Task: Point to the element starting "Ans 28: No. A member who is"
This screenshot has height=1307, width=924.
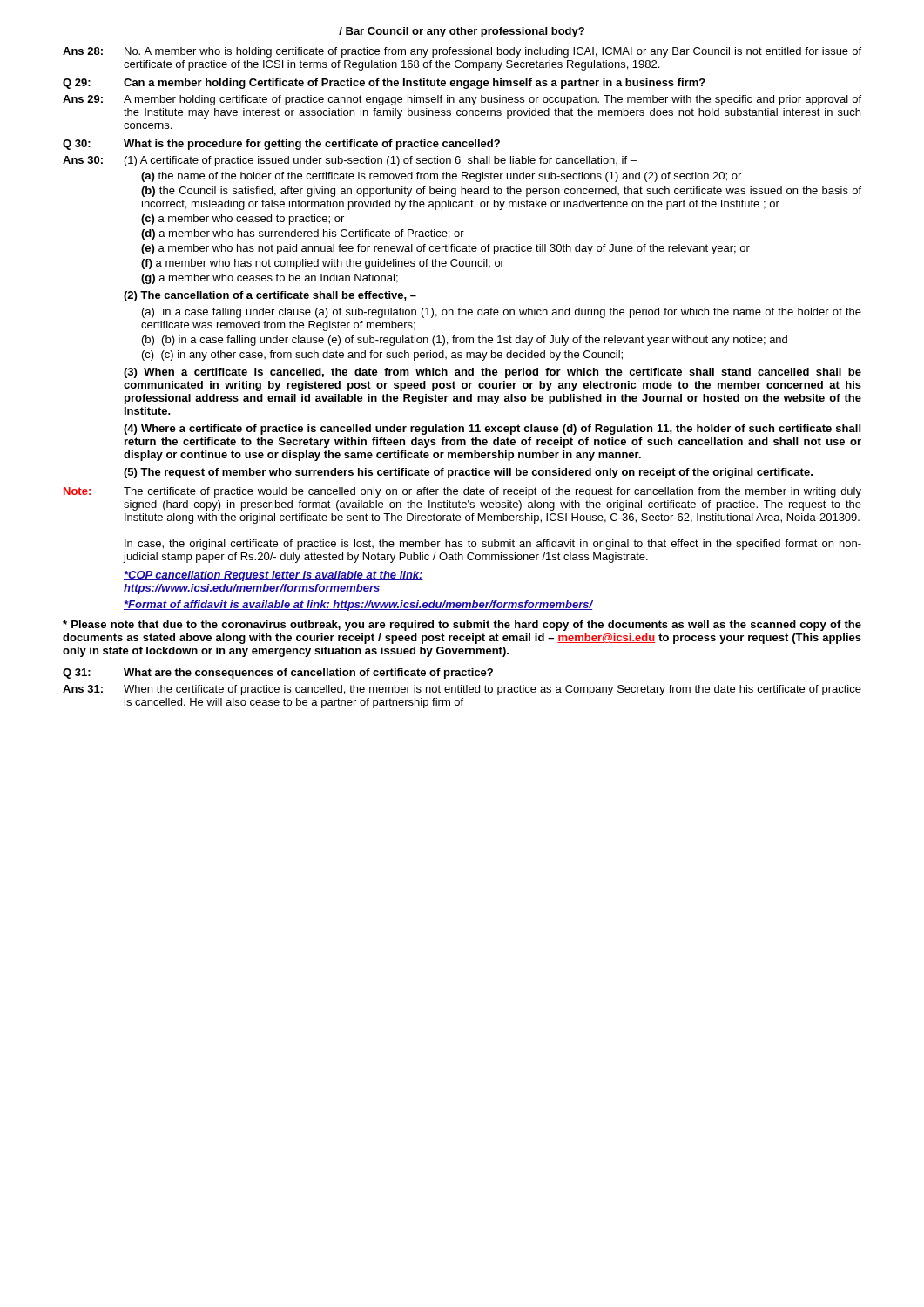Action: click(x=462, y=58)
